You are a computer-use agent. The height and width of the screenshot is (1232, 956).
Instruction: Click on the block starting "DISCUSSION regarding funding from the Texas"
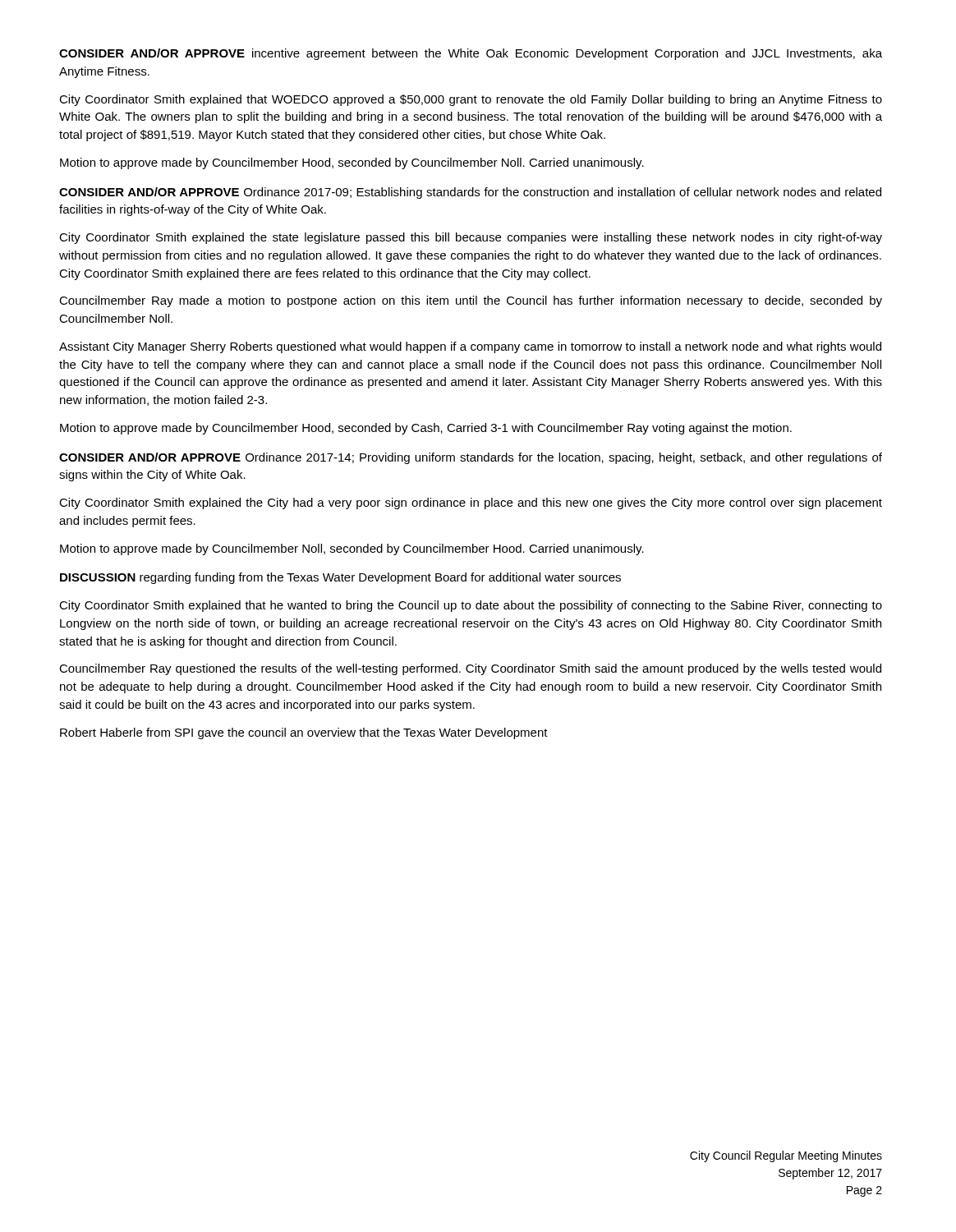471,655
